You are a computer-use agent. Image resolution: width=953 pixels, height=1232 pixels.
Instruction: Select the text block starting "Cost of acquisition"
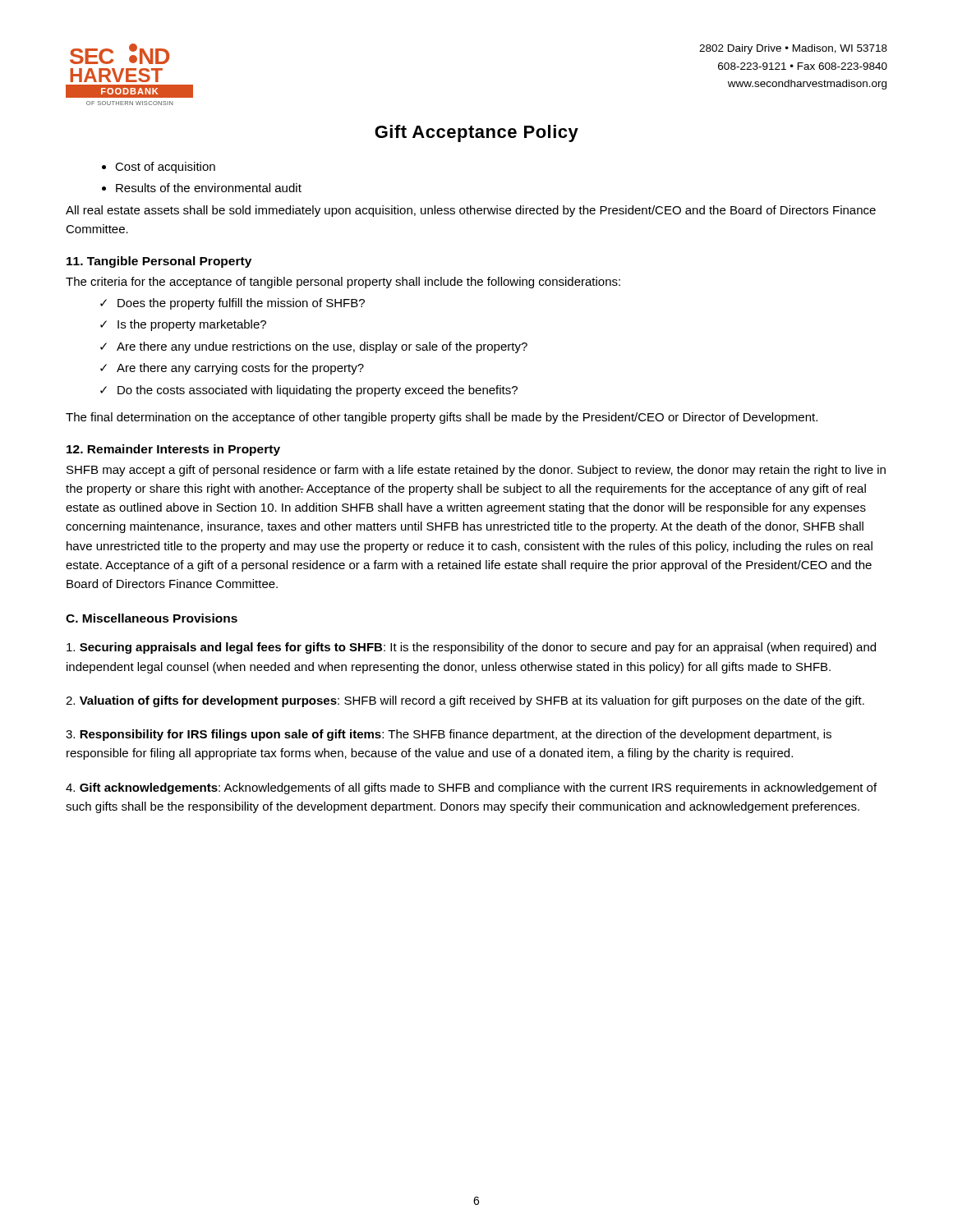point(165,166)
